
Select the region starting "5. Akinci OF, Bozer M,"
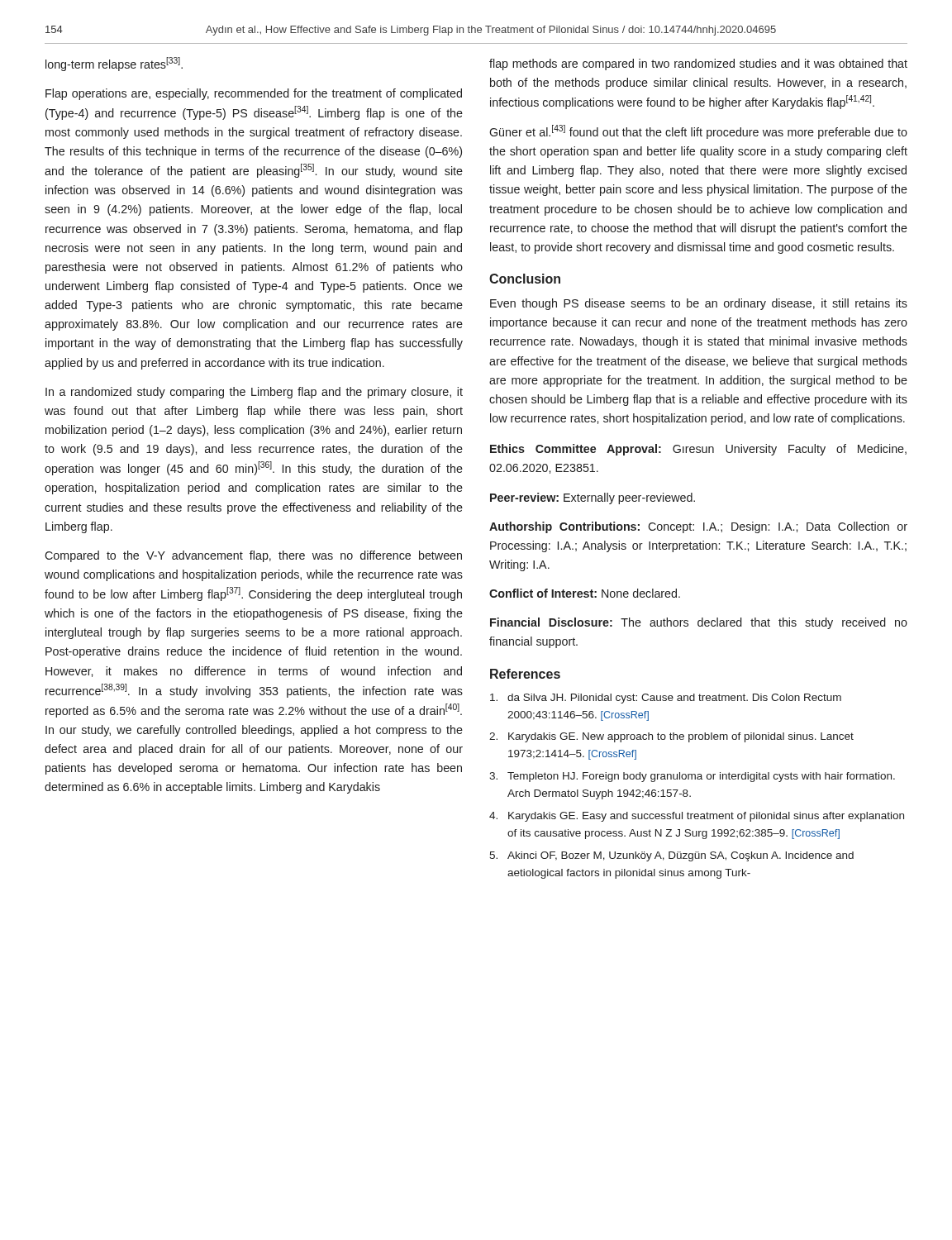pos(698,865)
